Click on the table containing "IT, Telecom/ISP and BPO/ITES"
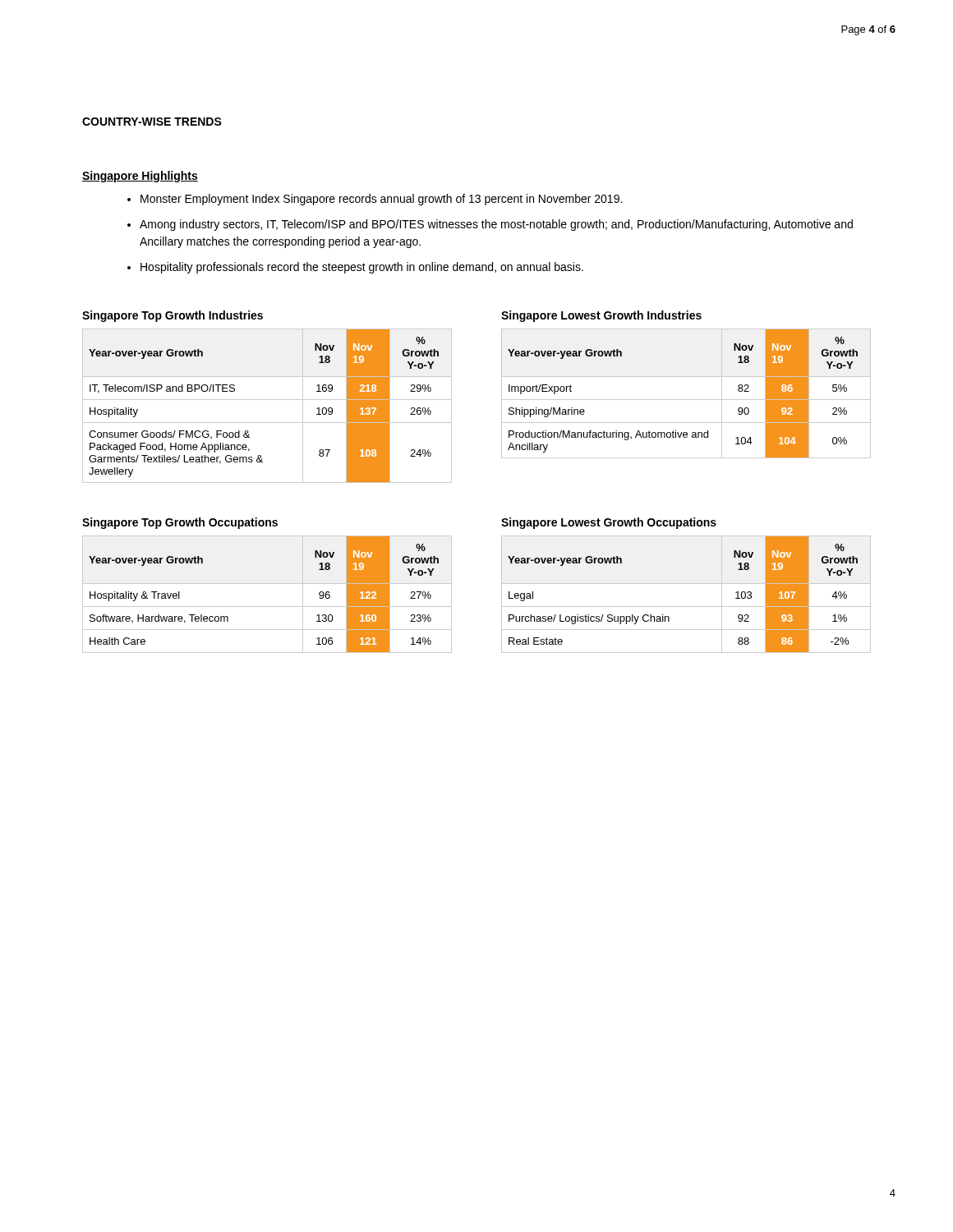The width and height of the screenshot is (953, 1232). [267, 406]
